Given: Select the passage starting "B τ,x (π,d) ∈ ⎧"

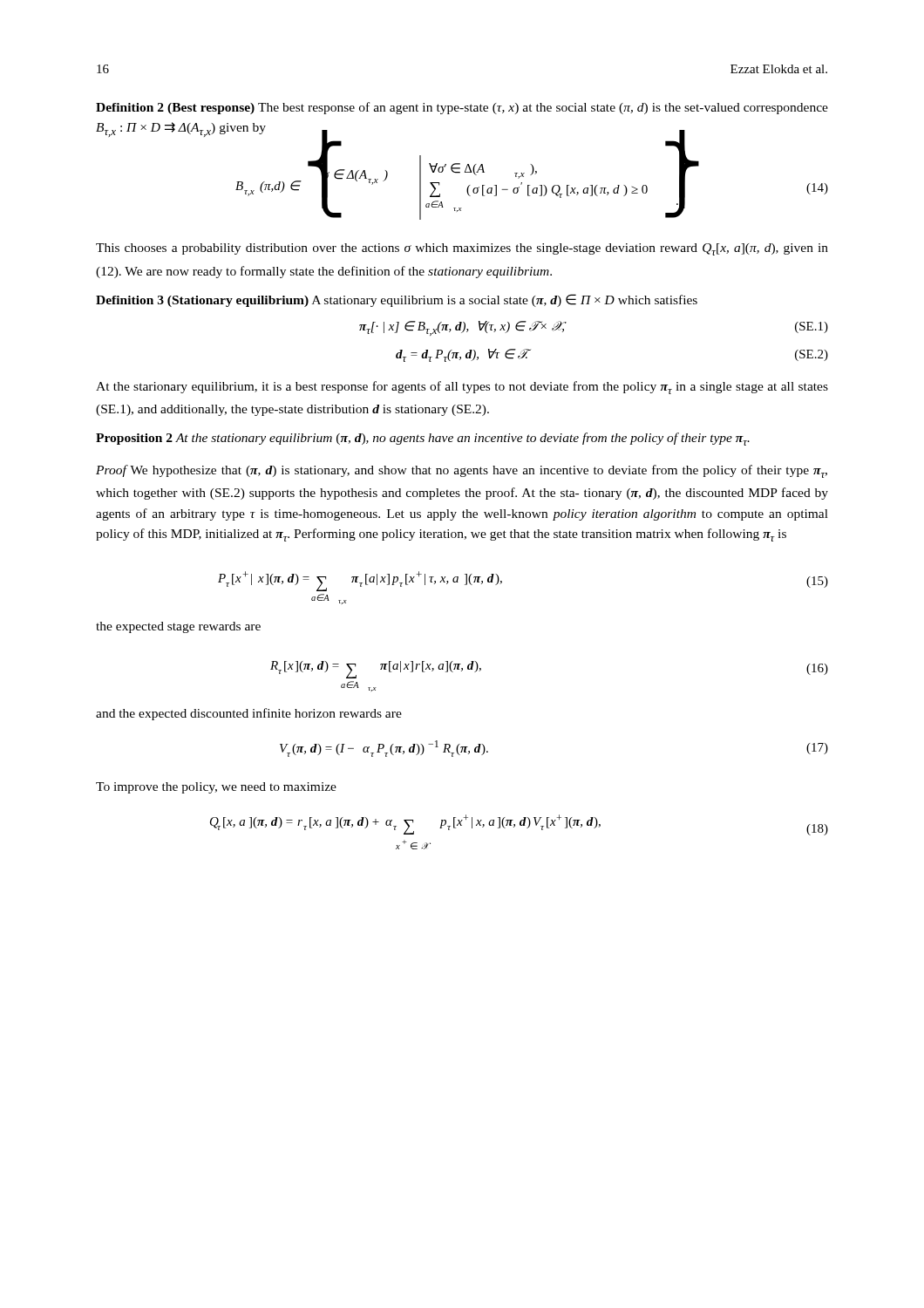Looking at the screenshot, I should (462, 188).
